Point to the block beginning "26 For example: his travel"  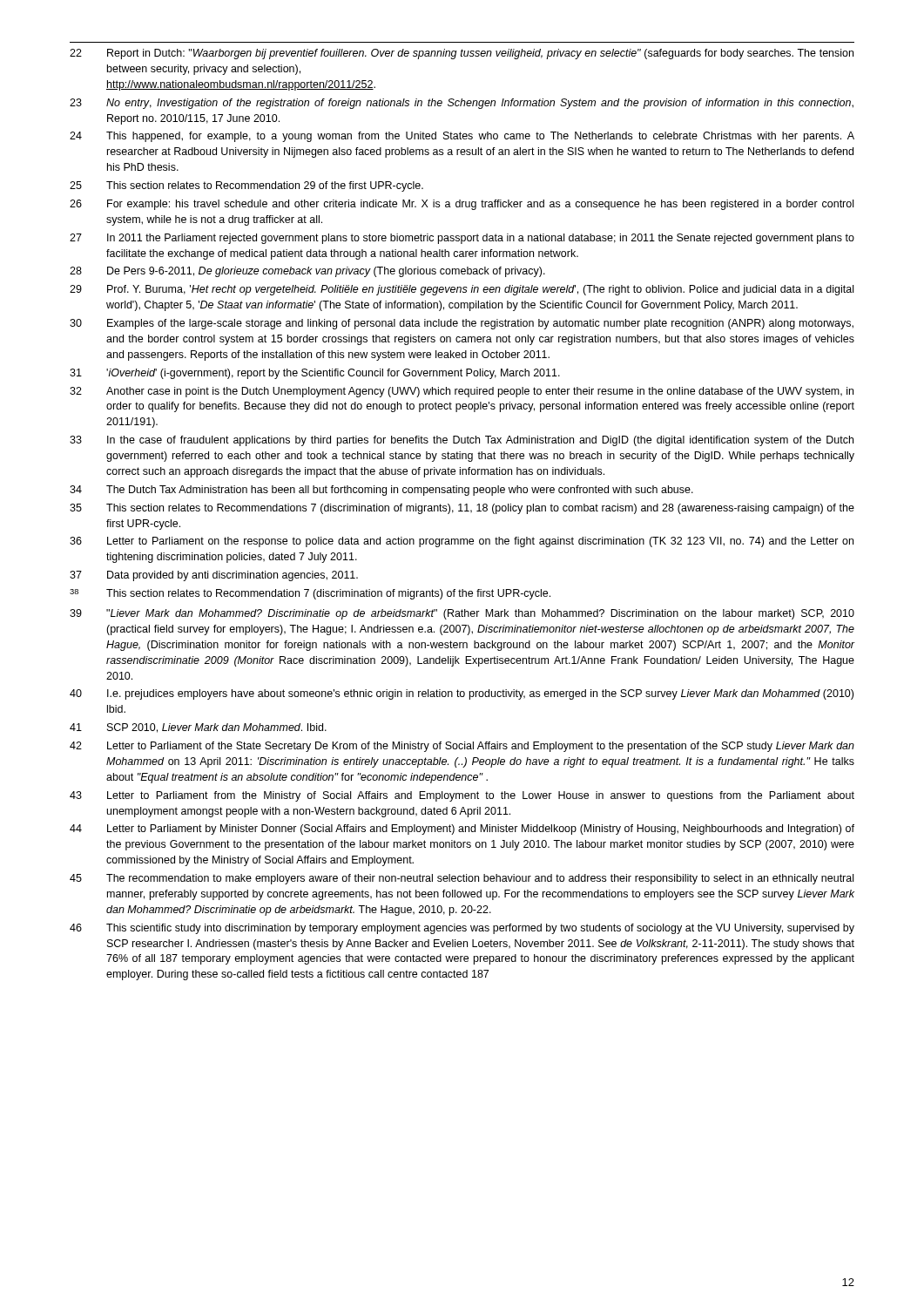tap(462, 212)
